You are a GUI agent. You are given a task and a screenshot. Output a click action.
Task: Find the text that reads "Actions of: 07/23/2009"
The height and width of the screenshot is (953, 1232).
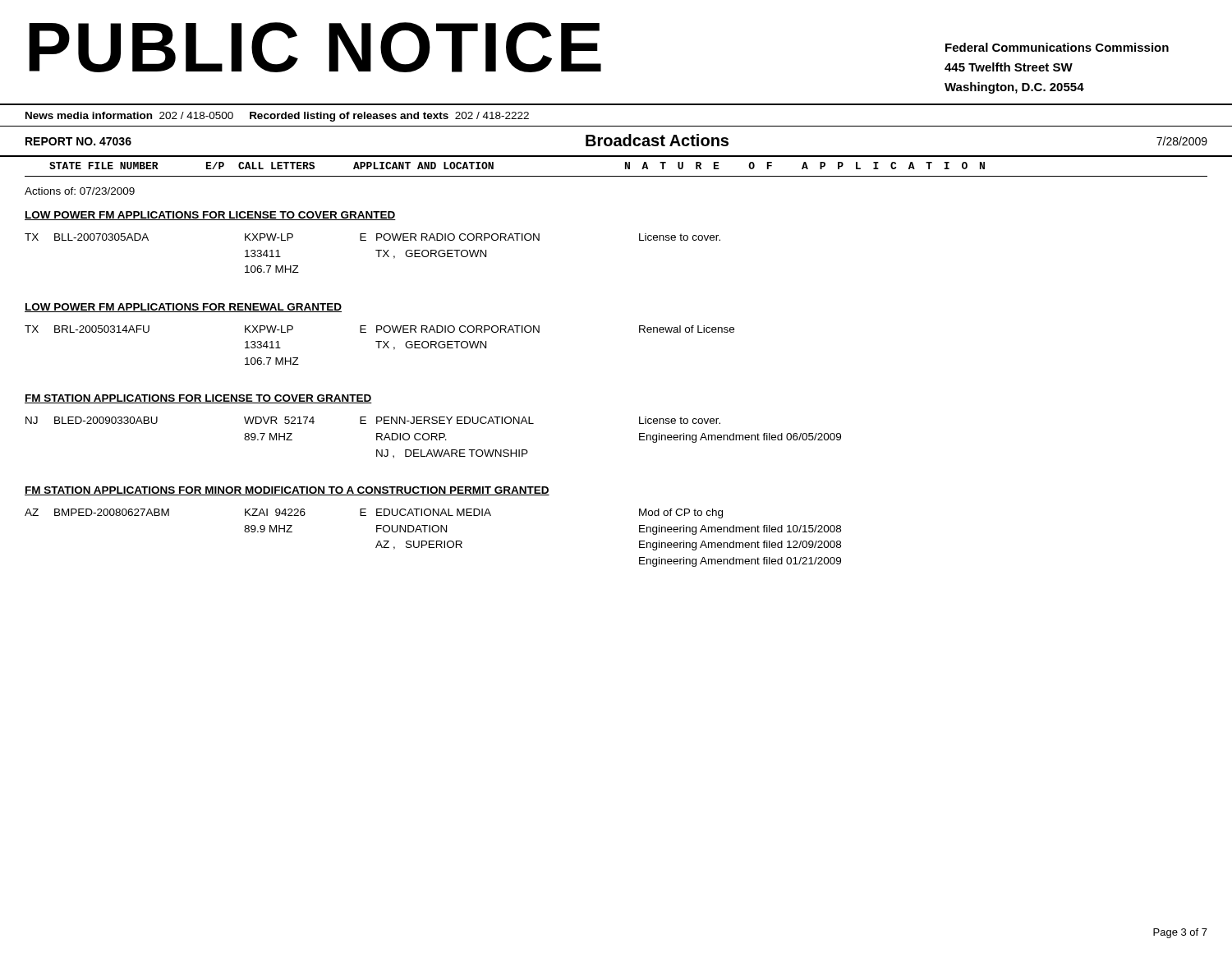(80, 191)
